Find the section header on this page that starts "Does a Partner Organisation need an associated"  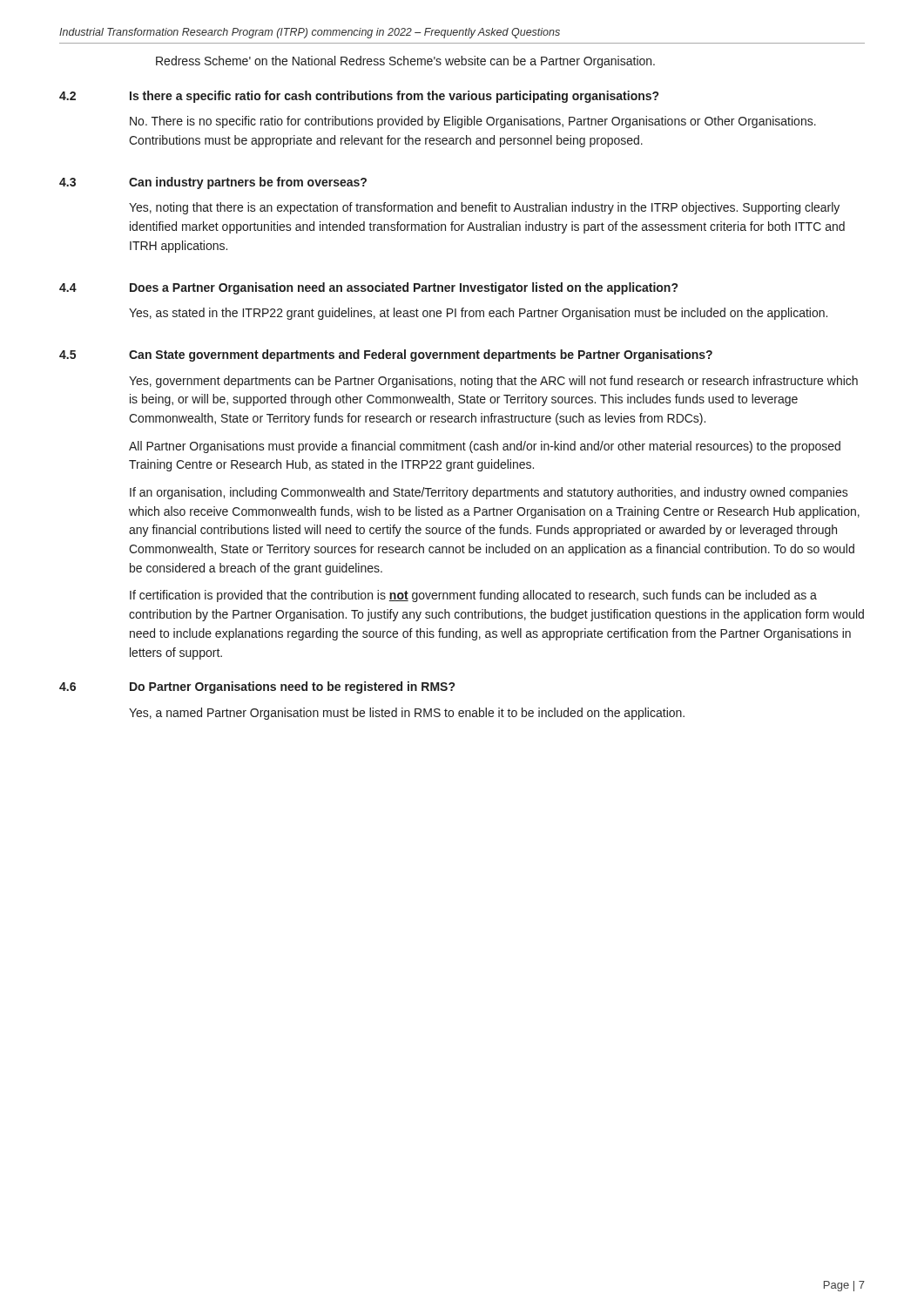point(404,287)
